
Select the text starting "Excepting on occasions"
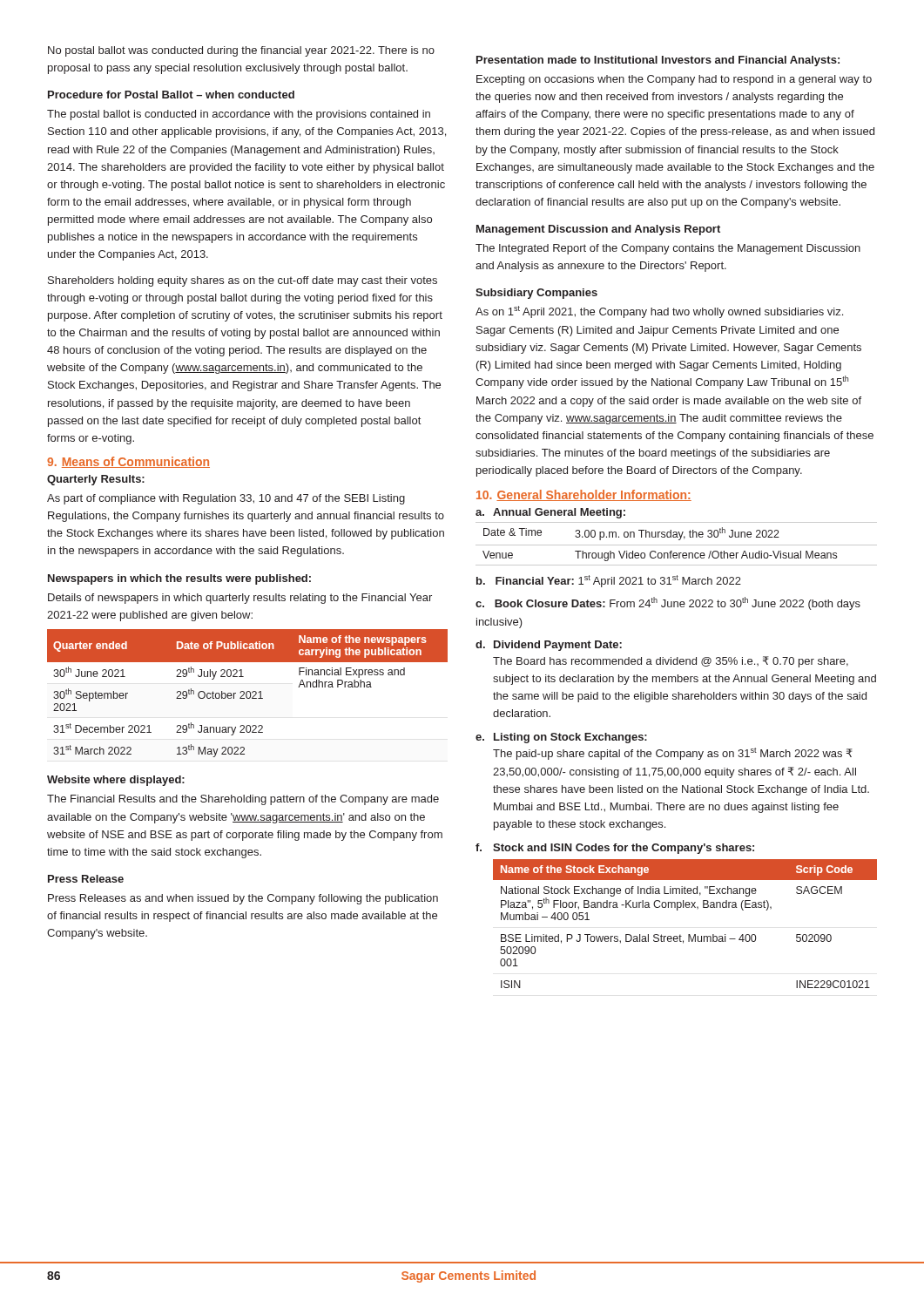(675, 140)
